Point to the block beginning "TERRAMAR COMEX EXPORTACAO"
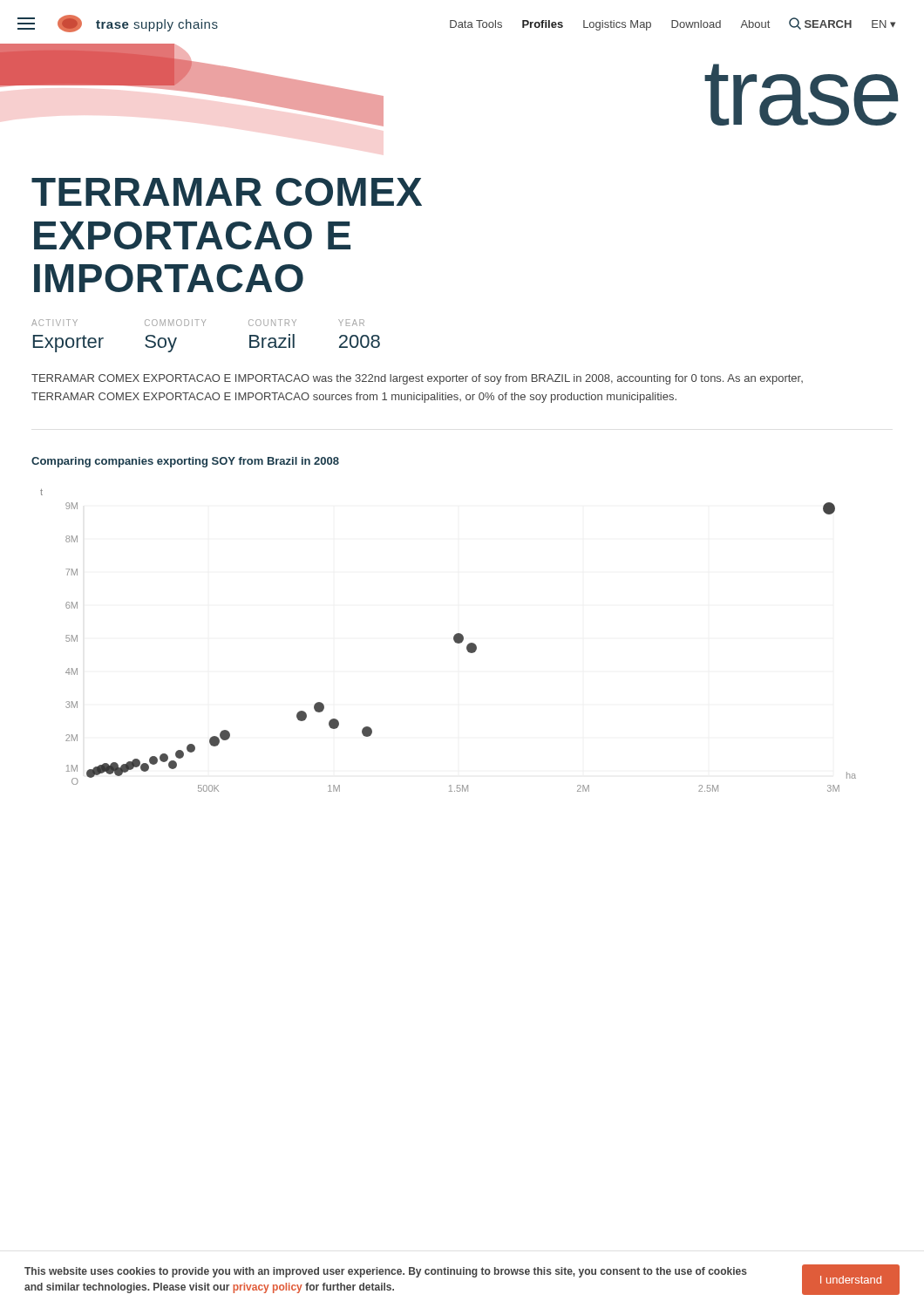Screen dimensions: 1308x924 click(417, 387)
